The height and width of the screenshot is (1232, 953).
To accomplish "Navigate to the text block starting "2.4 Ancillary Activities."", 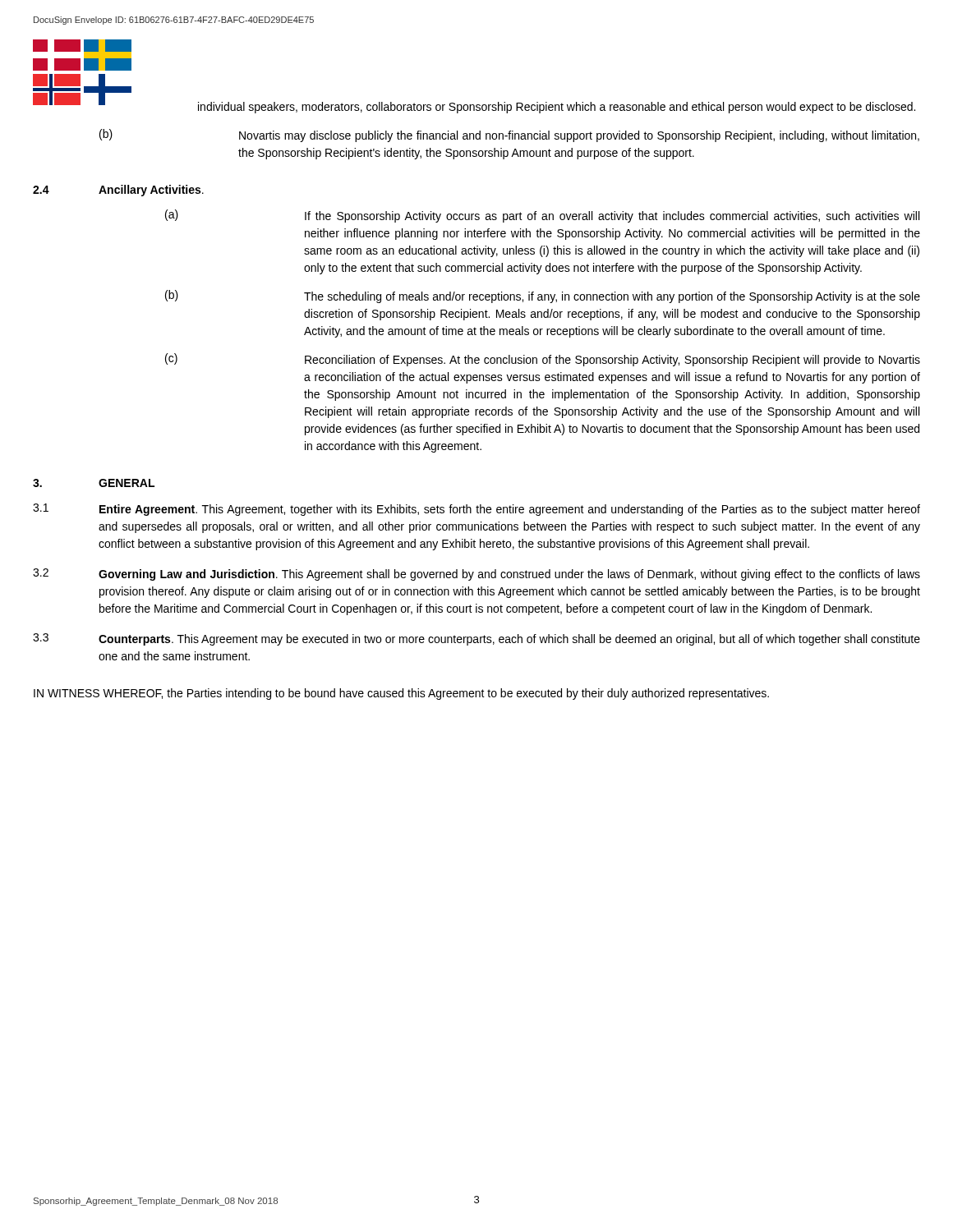I will [x=119, y=190].
